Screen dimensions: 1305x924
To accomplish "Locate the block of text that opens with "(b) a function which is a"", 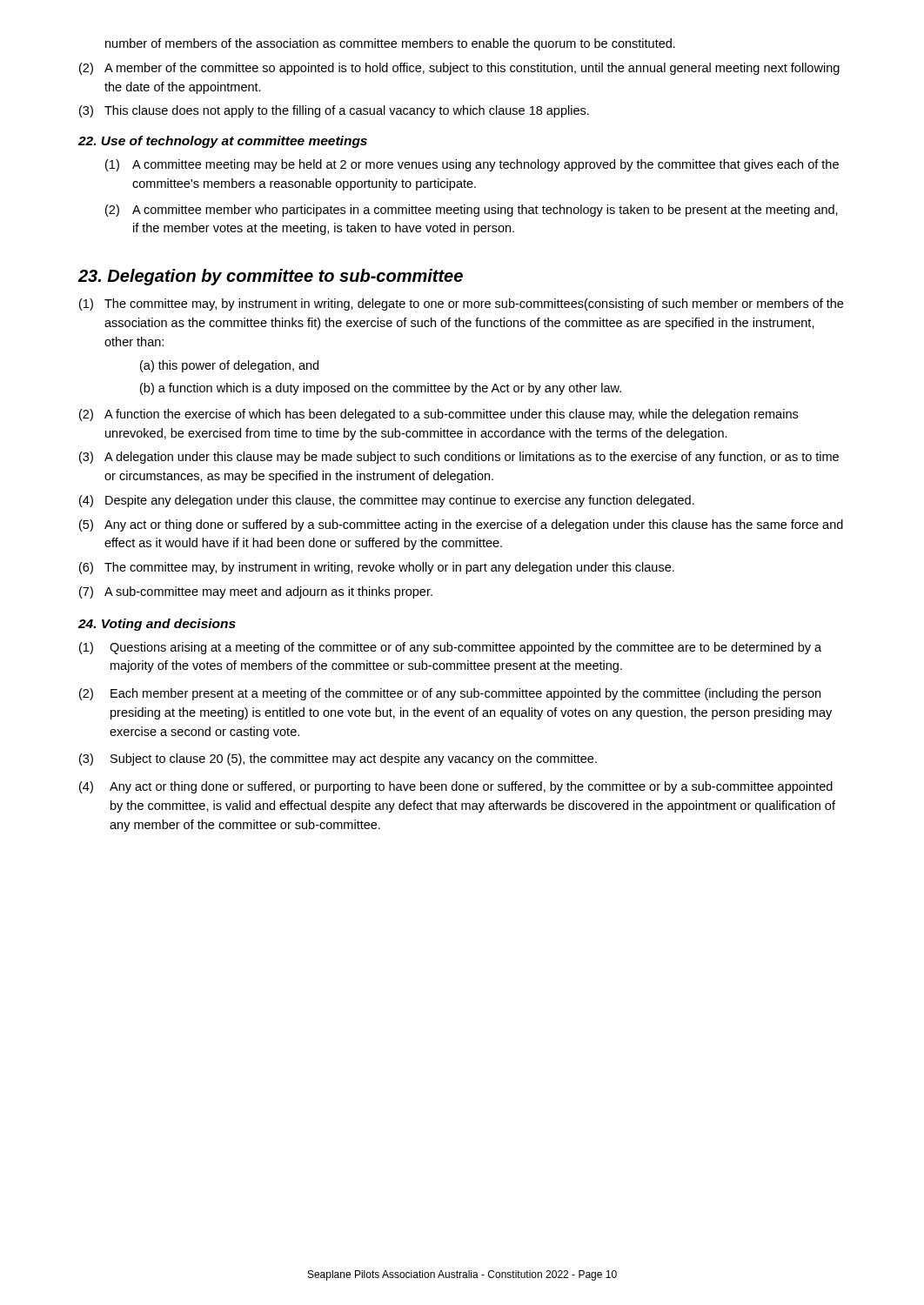I will [x=381, y=388].
